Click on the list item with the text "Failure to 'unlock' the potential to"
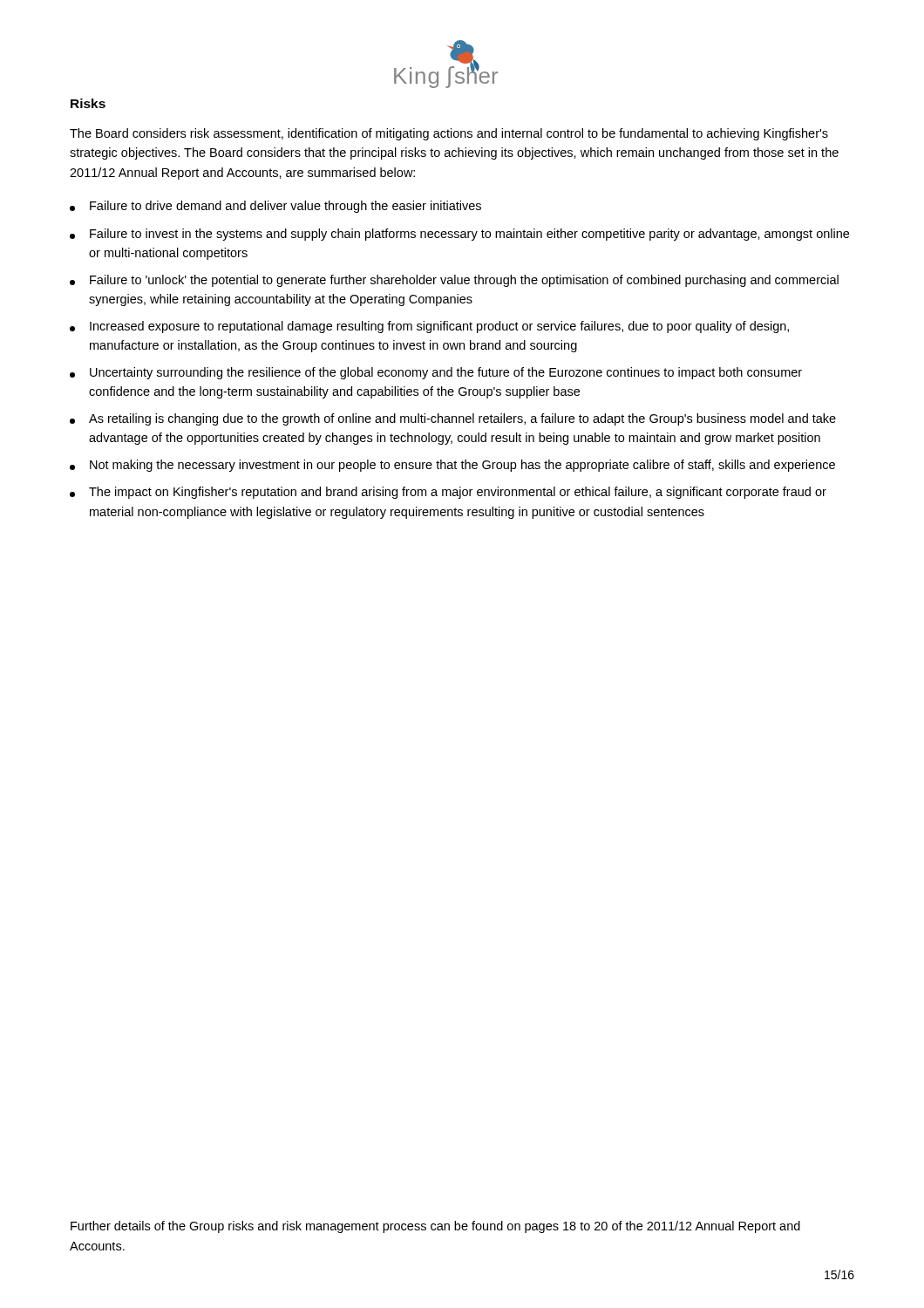 pos(462,290)
